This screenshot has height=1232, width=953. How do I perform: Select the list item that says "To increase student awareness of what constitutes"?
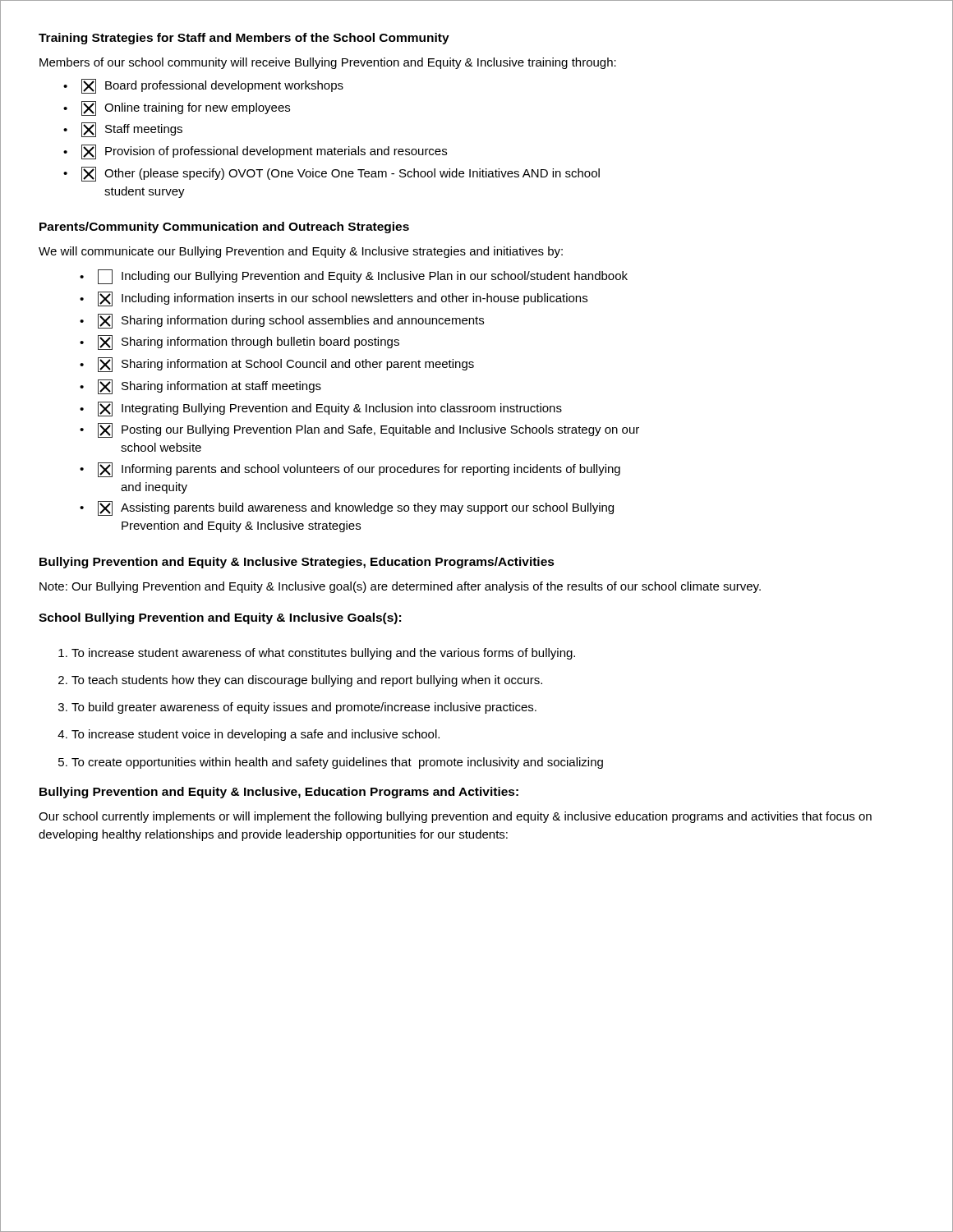click(x=493, y=652)
